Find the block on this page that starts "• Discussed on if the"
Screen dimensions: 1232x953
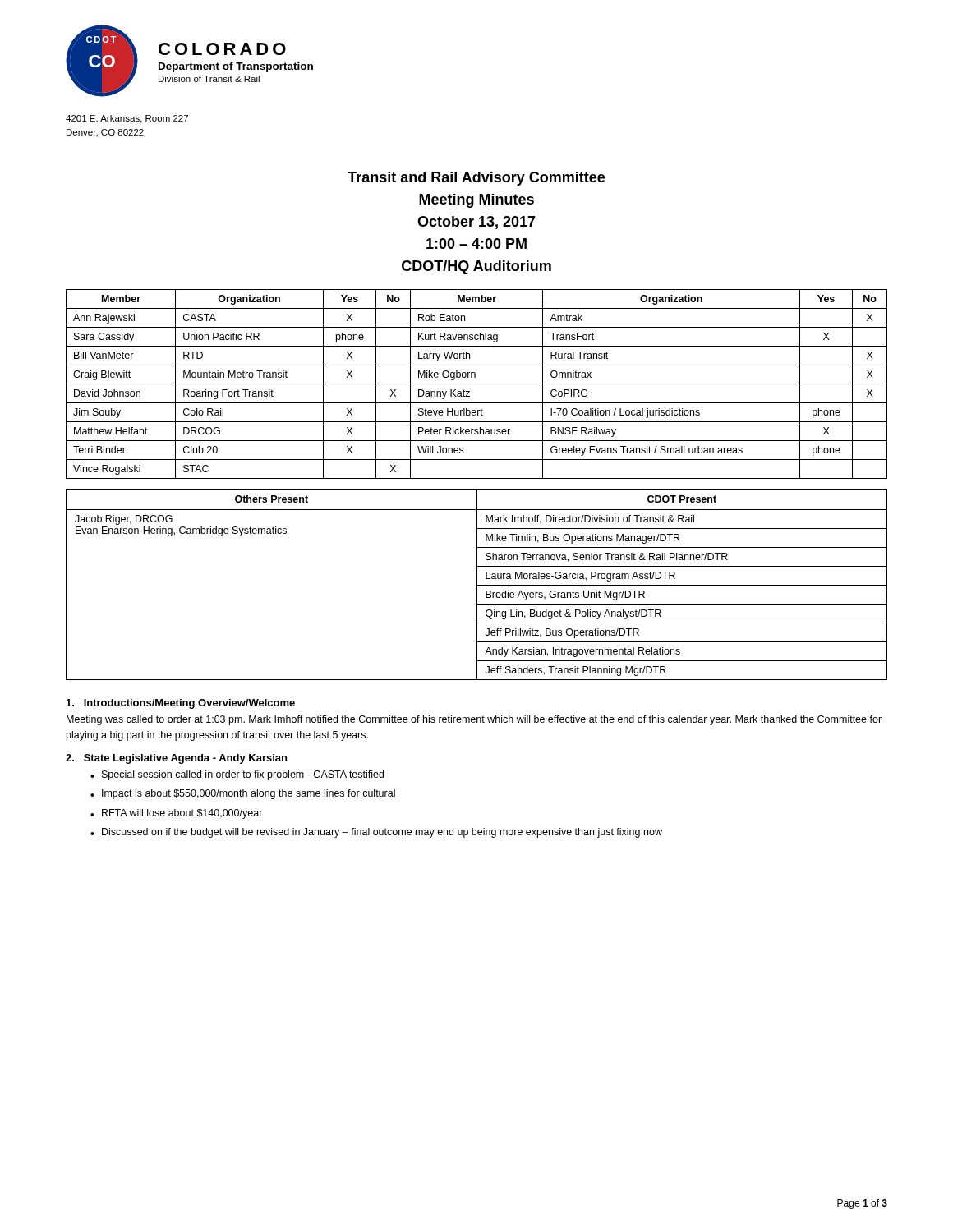coord(376,833)
